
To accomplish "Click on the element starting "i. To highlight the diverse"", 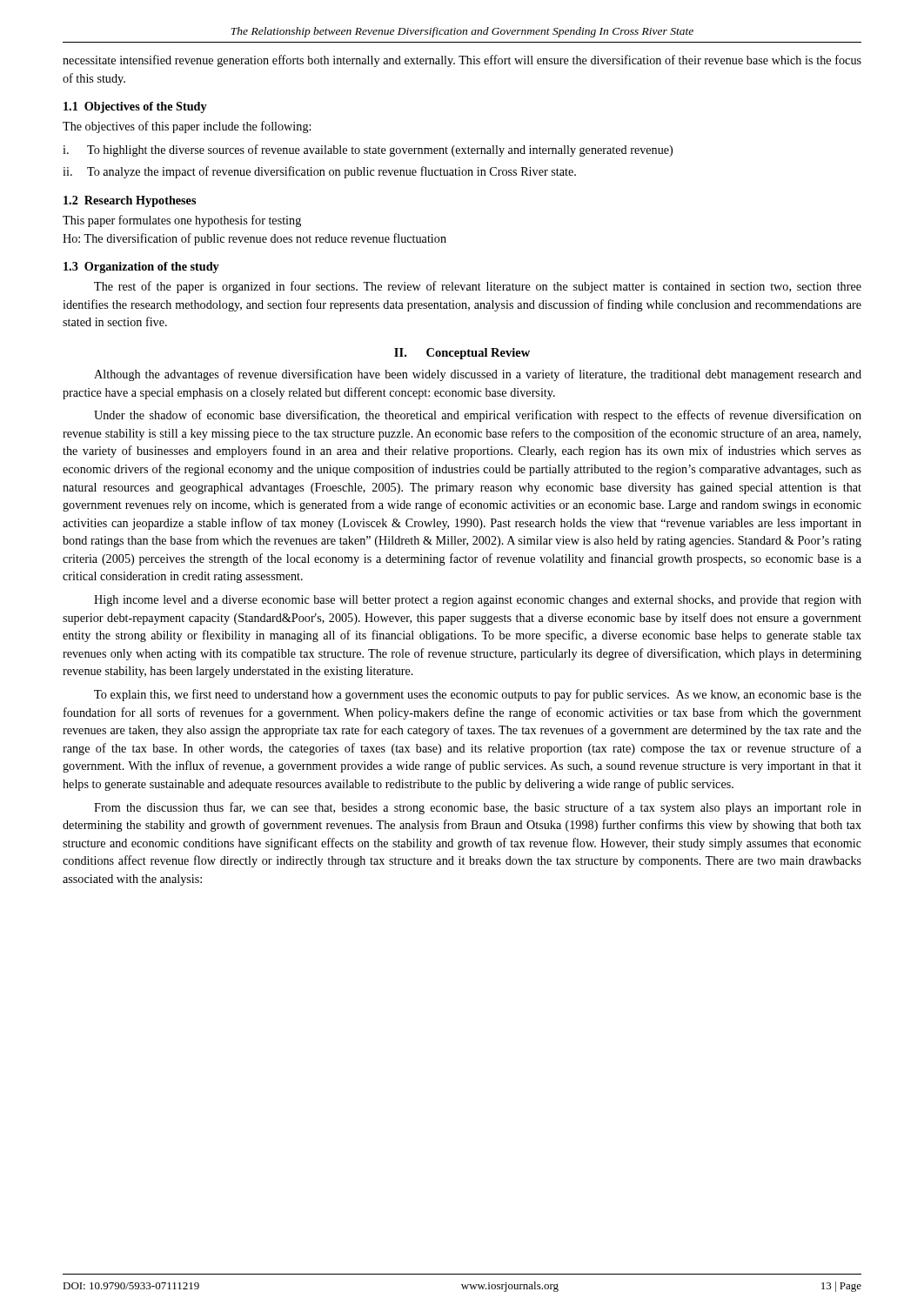I will [462, 150].
